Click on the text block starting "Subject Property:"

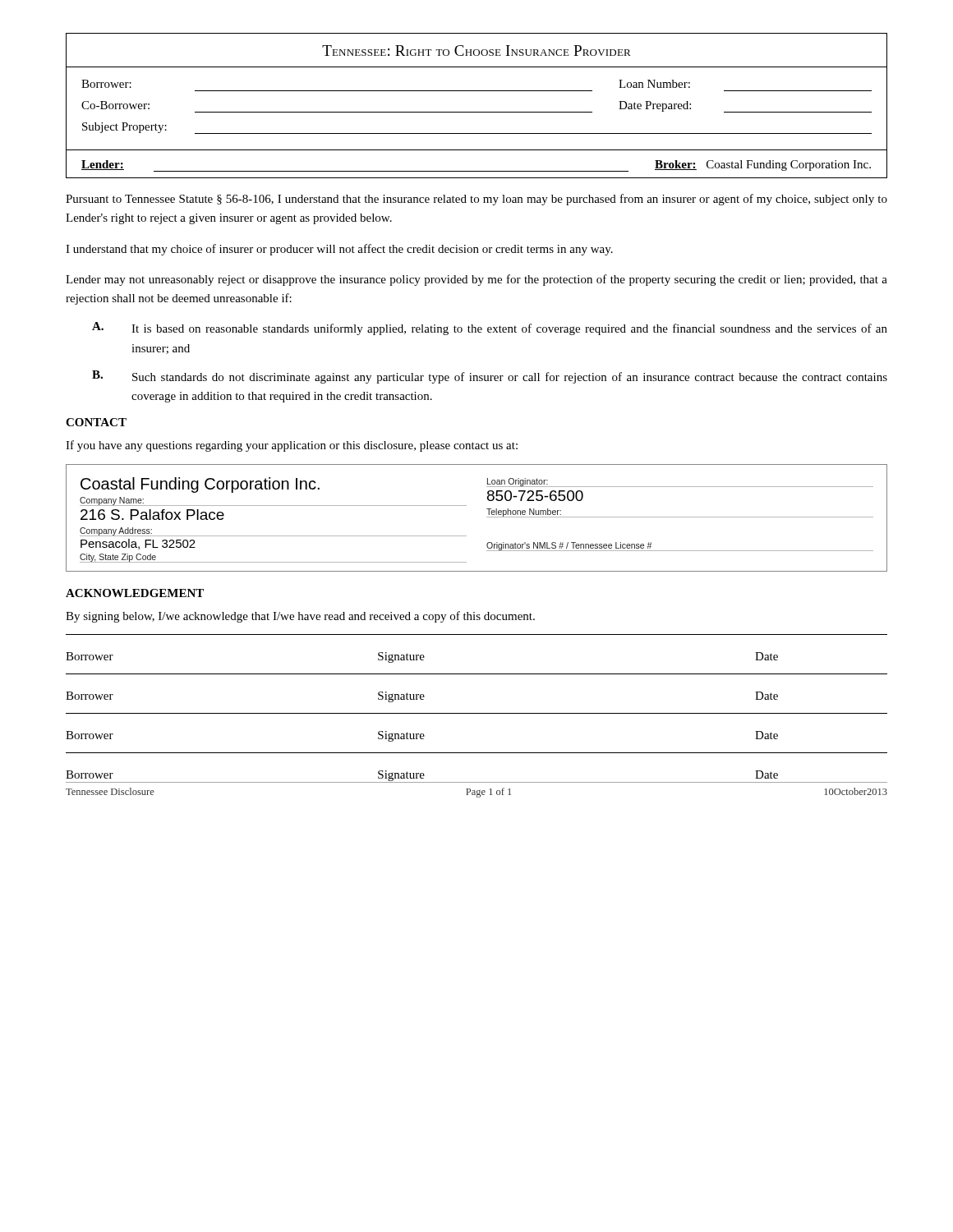476,126
